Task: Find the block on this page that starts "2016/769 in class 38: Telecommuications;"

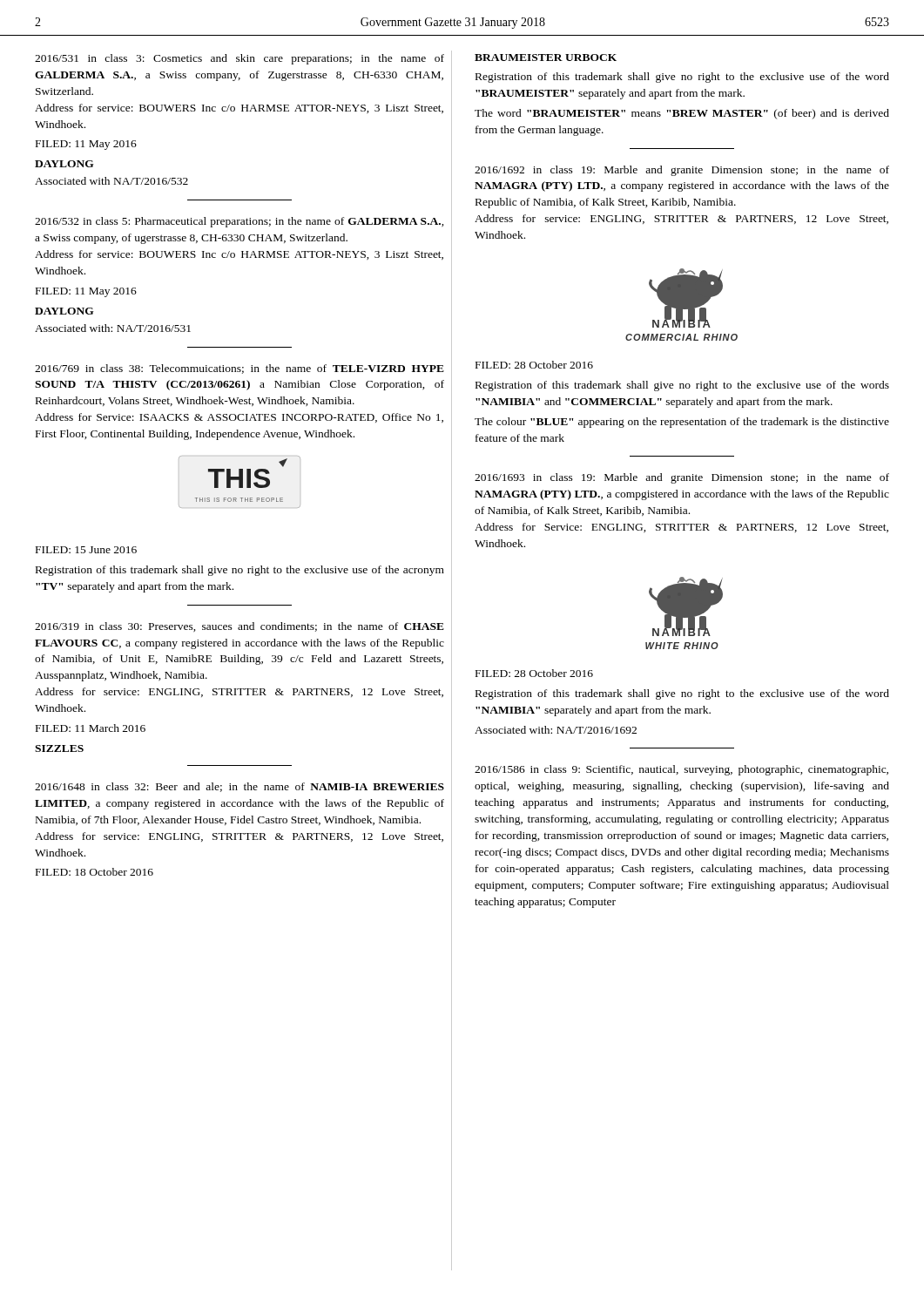Action: pos(240,402)
